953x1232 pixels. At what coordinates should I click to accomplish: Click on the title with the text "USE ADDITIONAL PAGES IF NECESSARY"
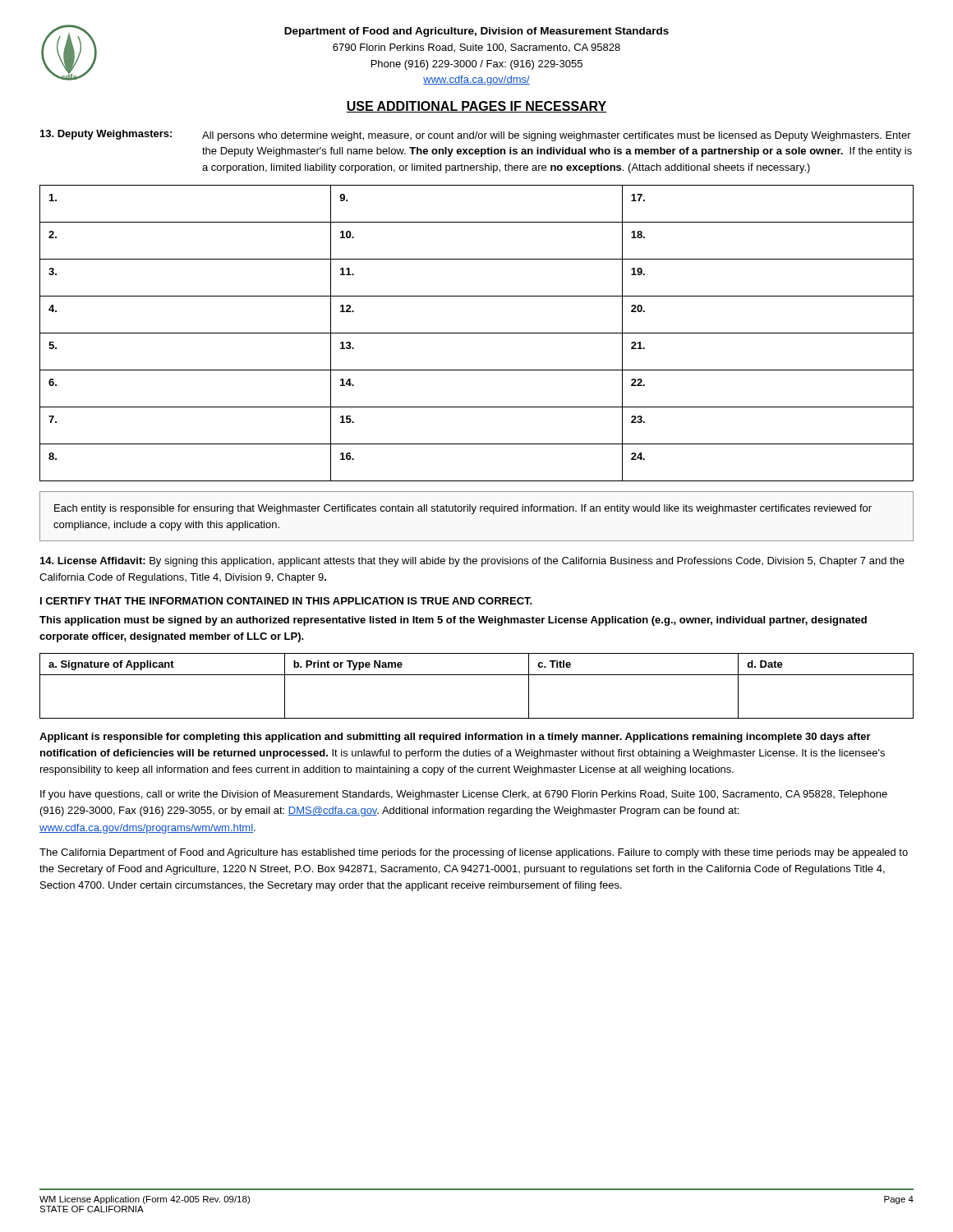pos(476,106)
